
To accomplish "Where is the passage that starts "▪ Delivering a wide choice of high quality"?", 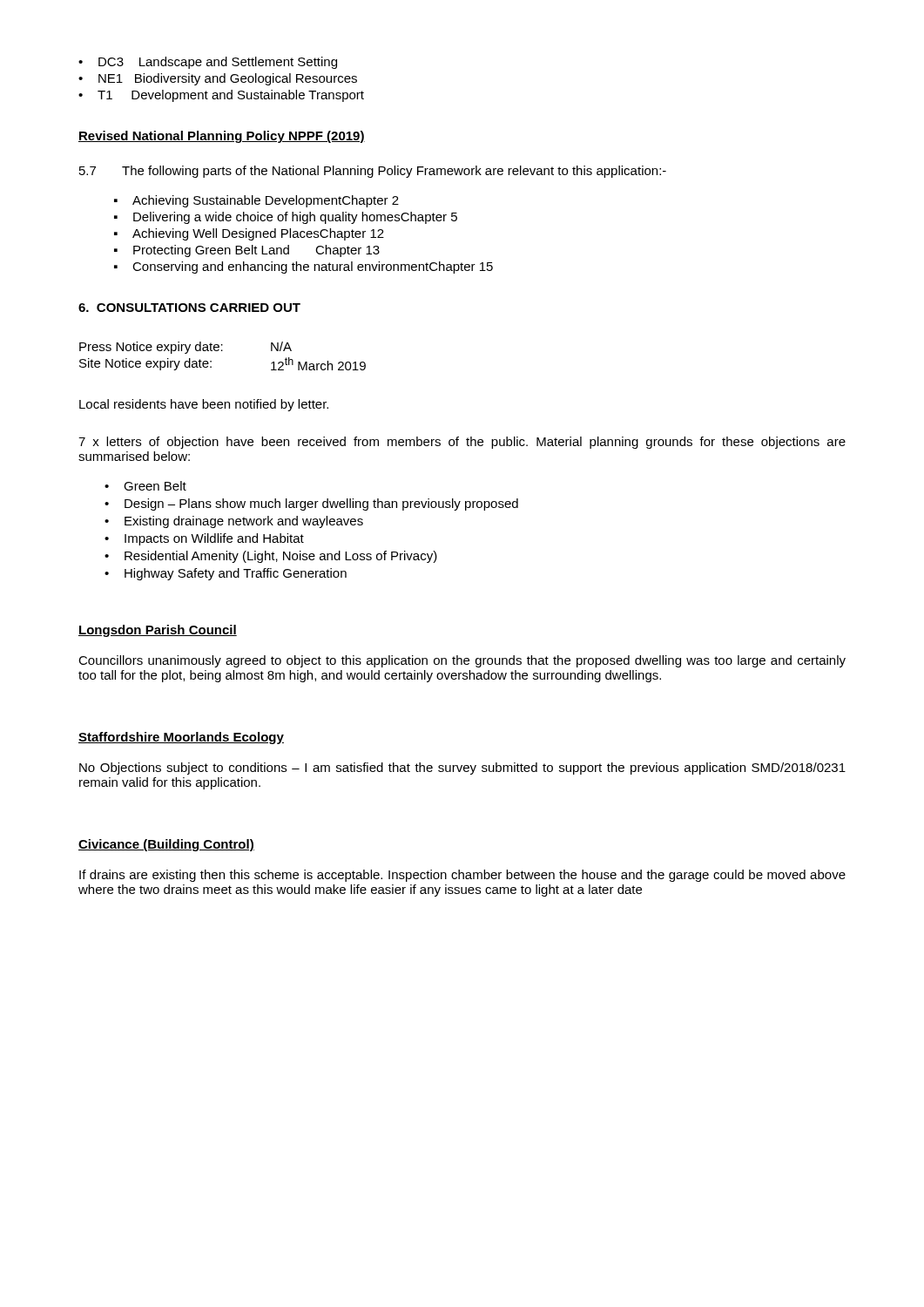I will (286, 218).
